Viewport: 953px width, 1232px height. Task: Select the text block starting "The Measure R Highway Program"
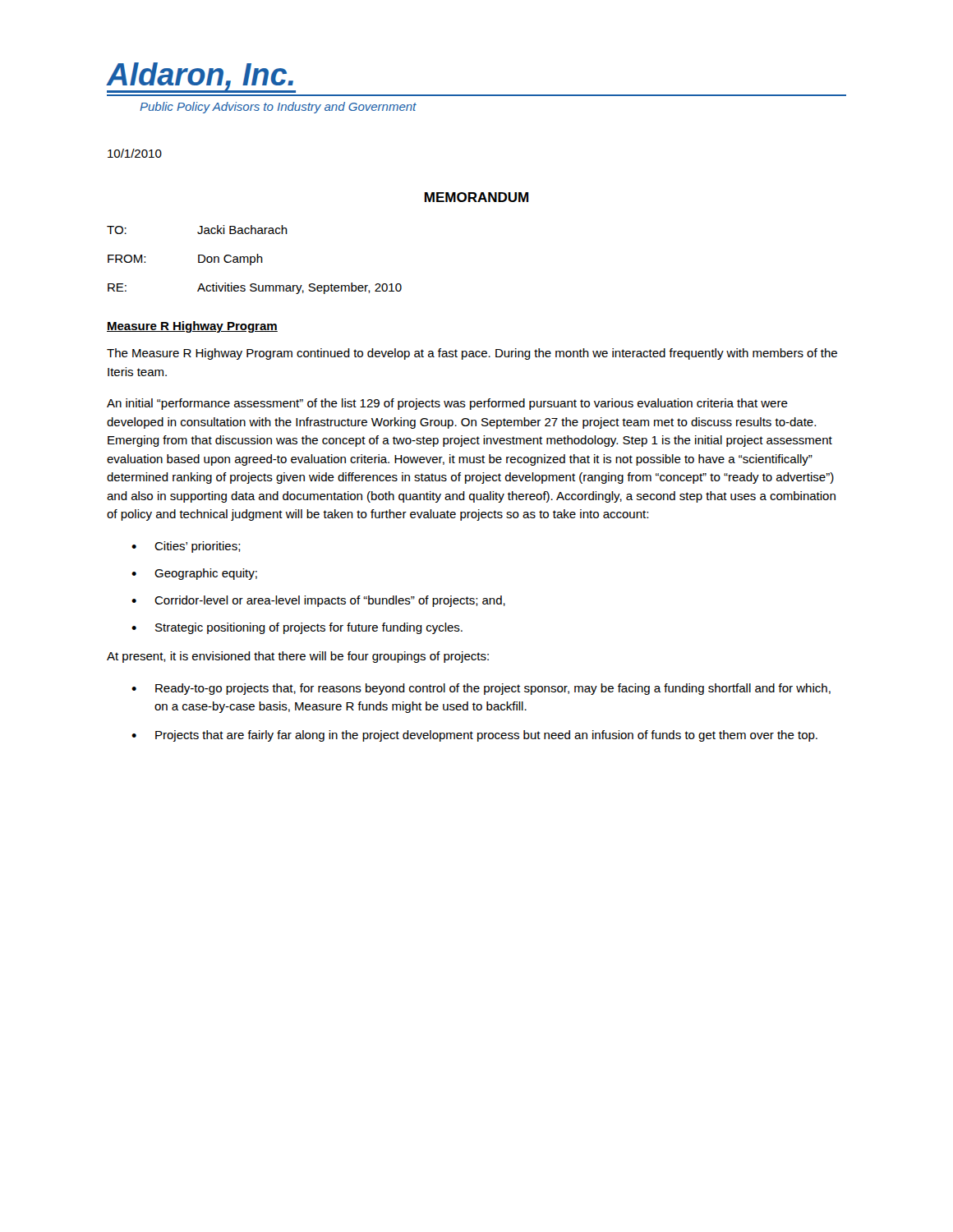coord(472,362)
